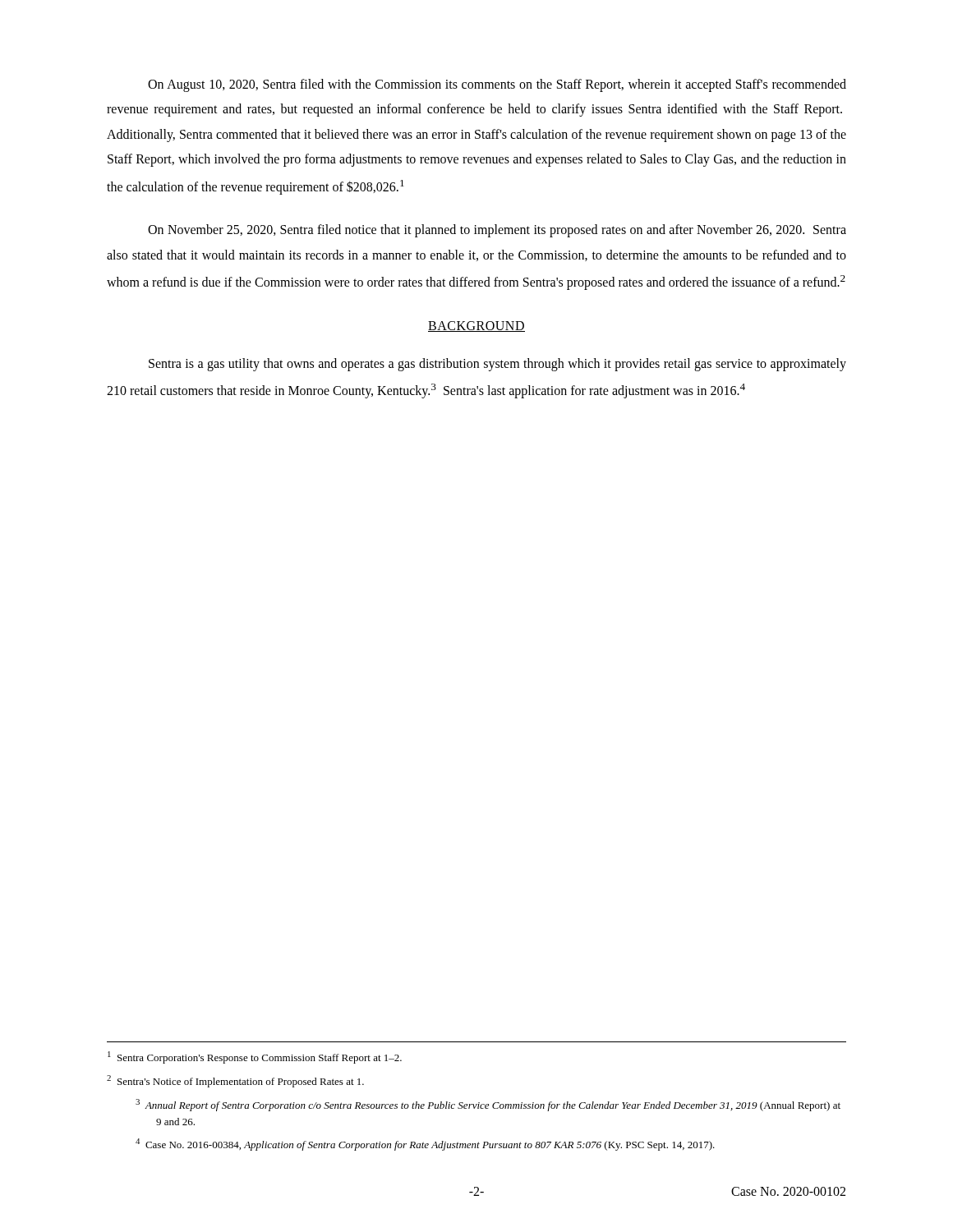This screenshot has width=953, height=1232.
Task: Find the block on this page that starts "On August 10, 2020, Sentra filed"
Action: [476, 136]
